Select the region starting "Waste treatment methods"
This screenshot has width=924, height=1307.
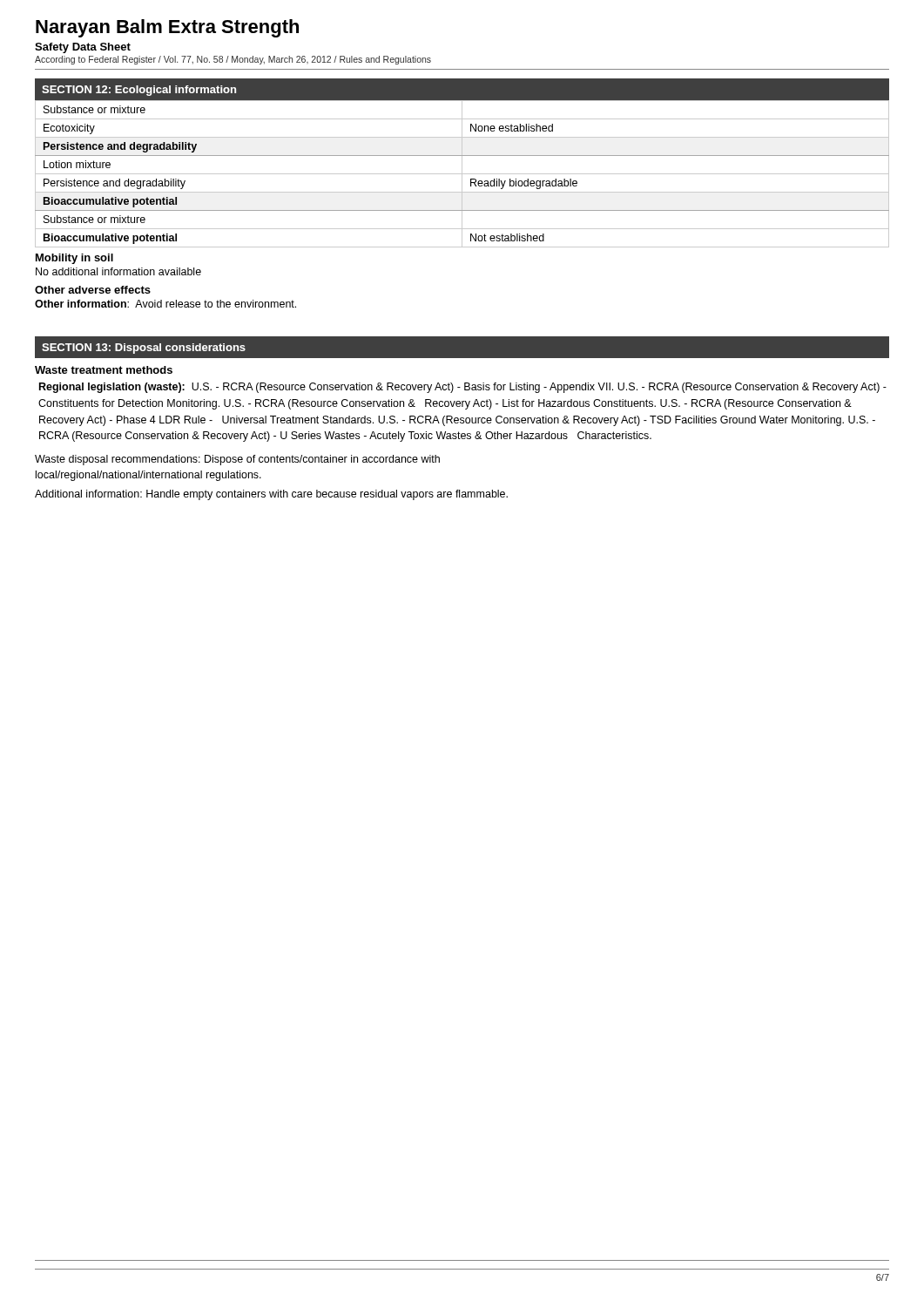(104, 370)
